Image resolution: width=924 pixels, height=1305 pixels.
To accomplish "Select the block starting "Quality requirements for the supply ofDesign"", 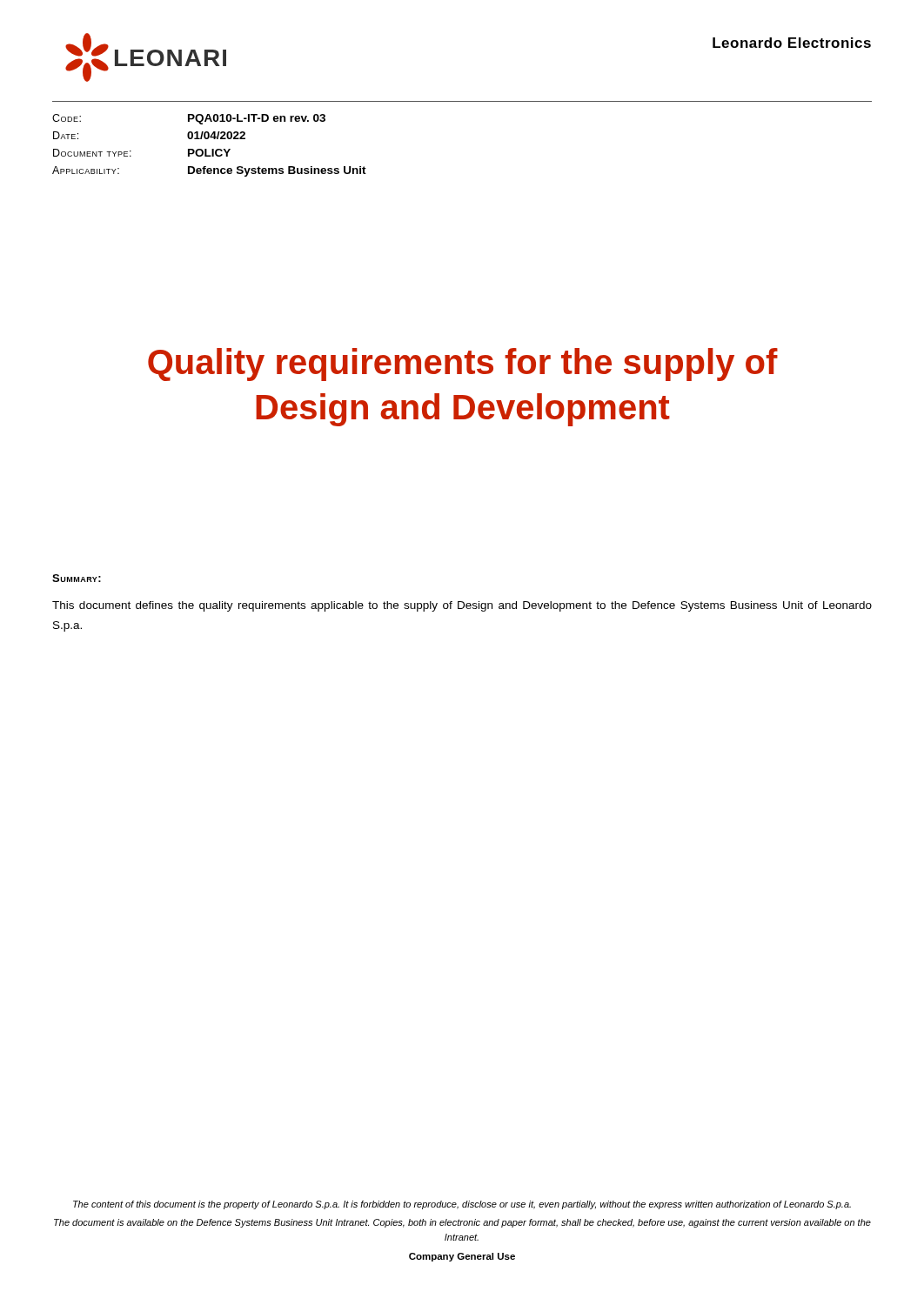I will (462, 385).
